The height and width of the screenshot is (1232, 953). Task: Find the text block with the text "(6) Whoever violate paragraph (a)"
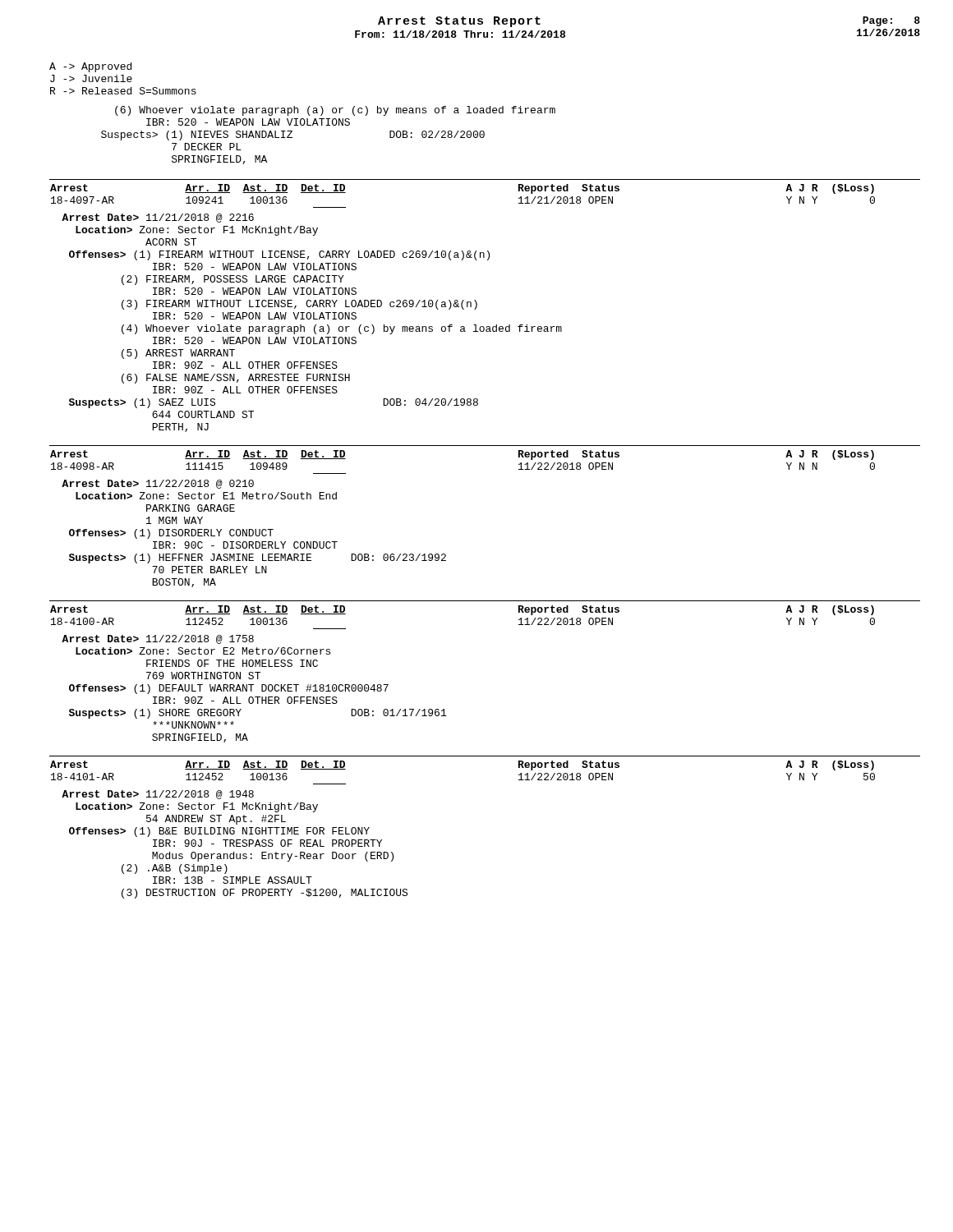click(x=485, y=135)
